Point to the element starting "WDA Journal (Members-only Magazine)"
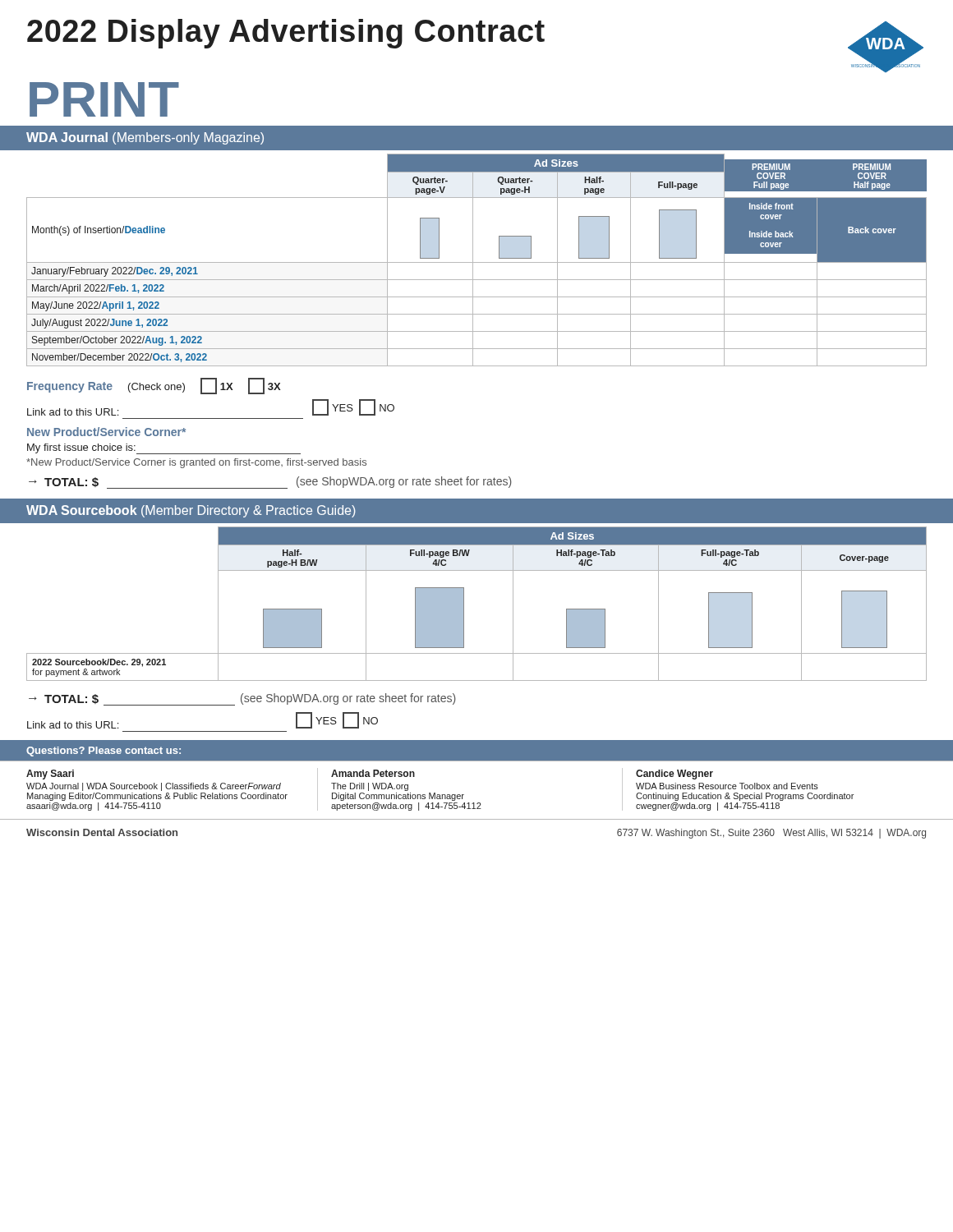The width and height of the screenshot is (953, 1232). click(145, 138)
